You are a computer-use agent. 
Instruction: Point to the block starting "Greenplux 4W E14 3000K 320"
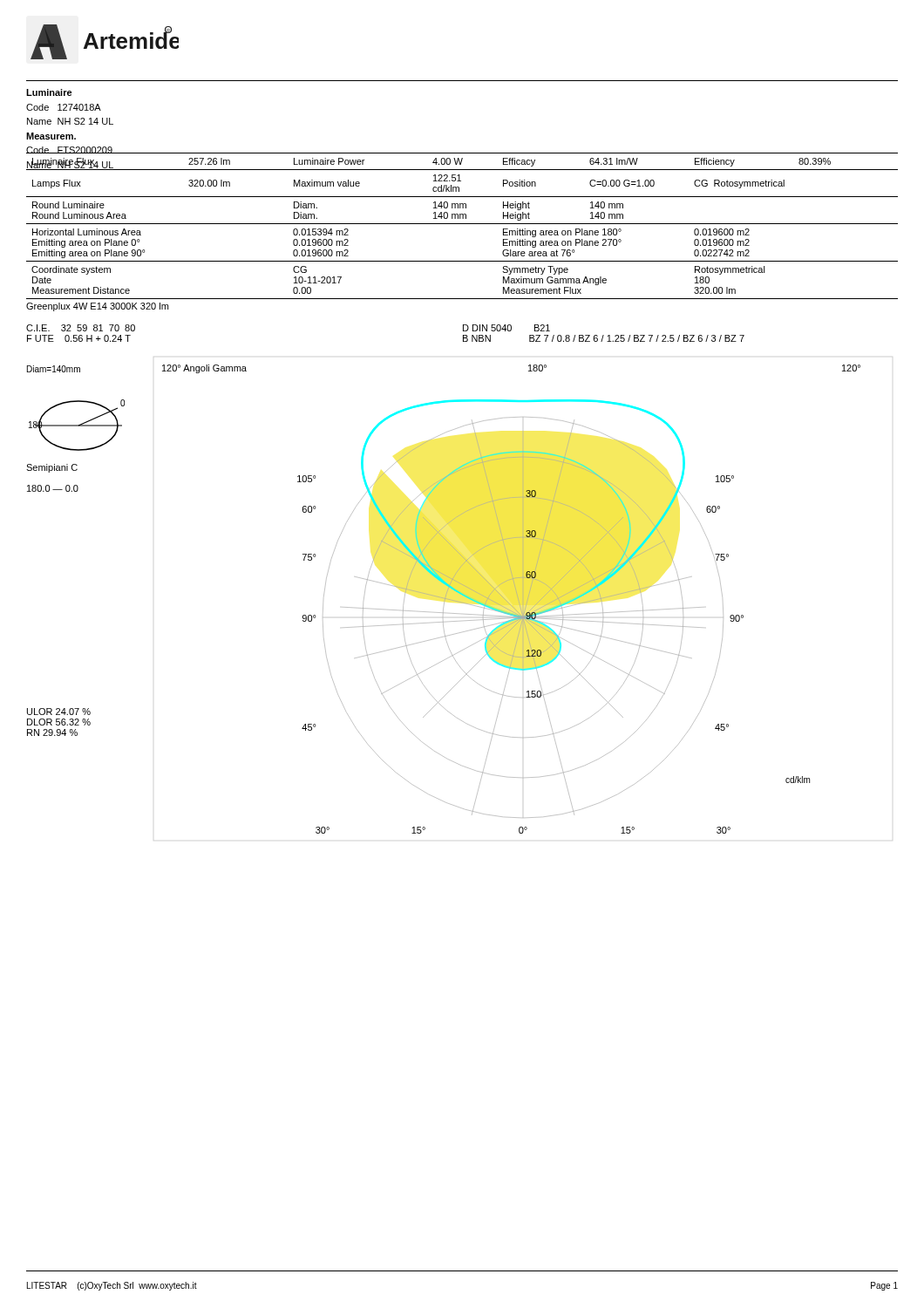click(x=98, y=306)
